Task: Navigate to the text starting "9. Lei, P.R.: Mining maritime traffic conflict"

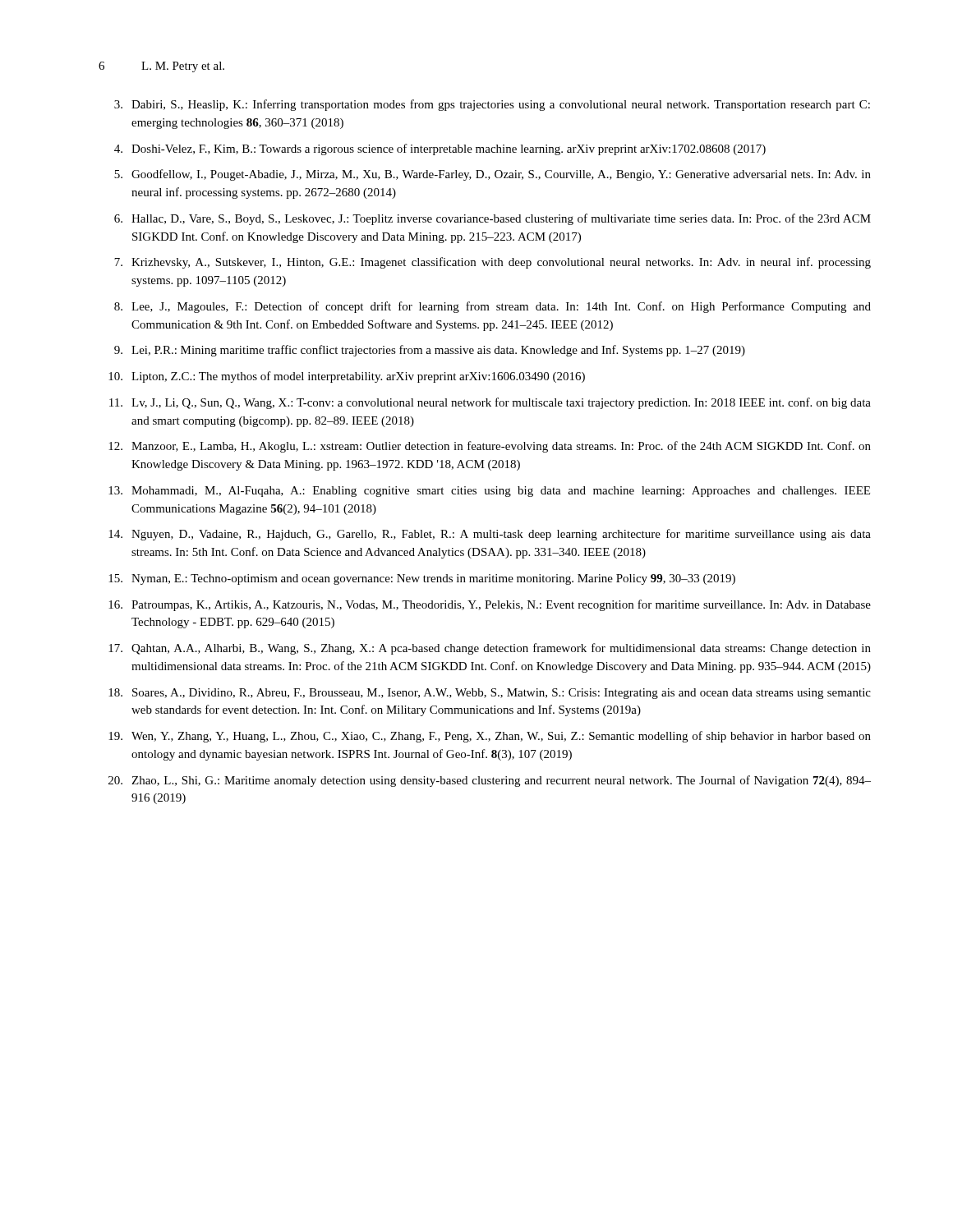Action: 422,351
